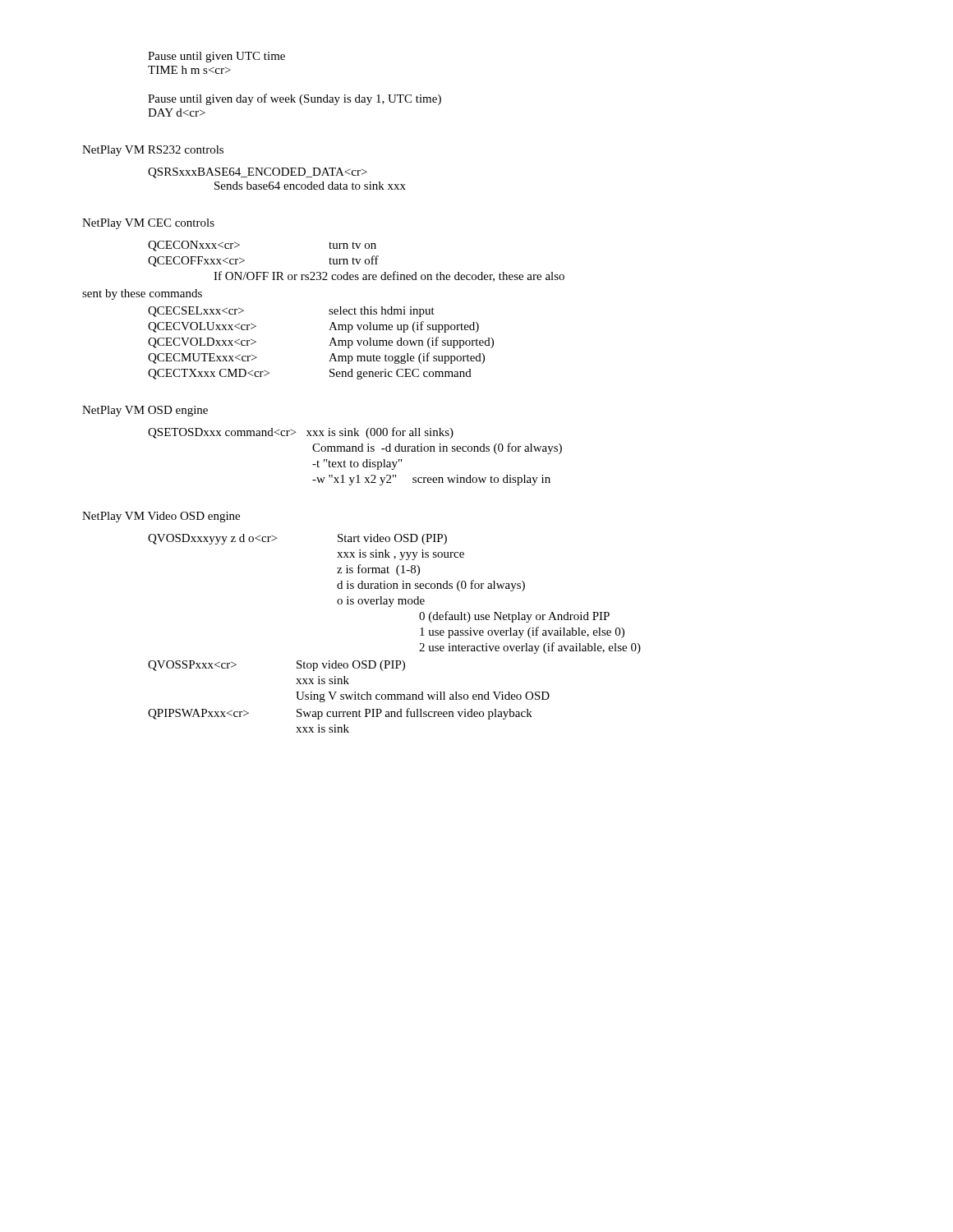Click on the region starting "QCECONxxx turn tv on"
The height and width of the screenshot is (1232, 953).
(194, 245)
